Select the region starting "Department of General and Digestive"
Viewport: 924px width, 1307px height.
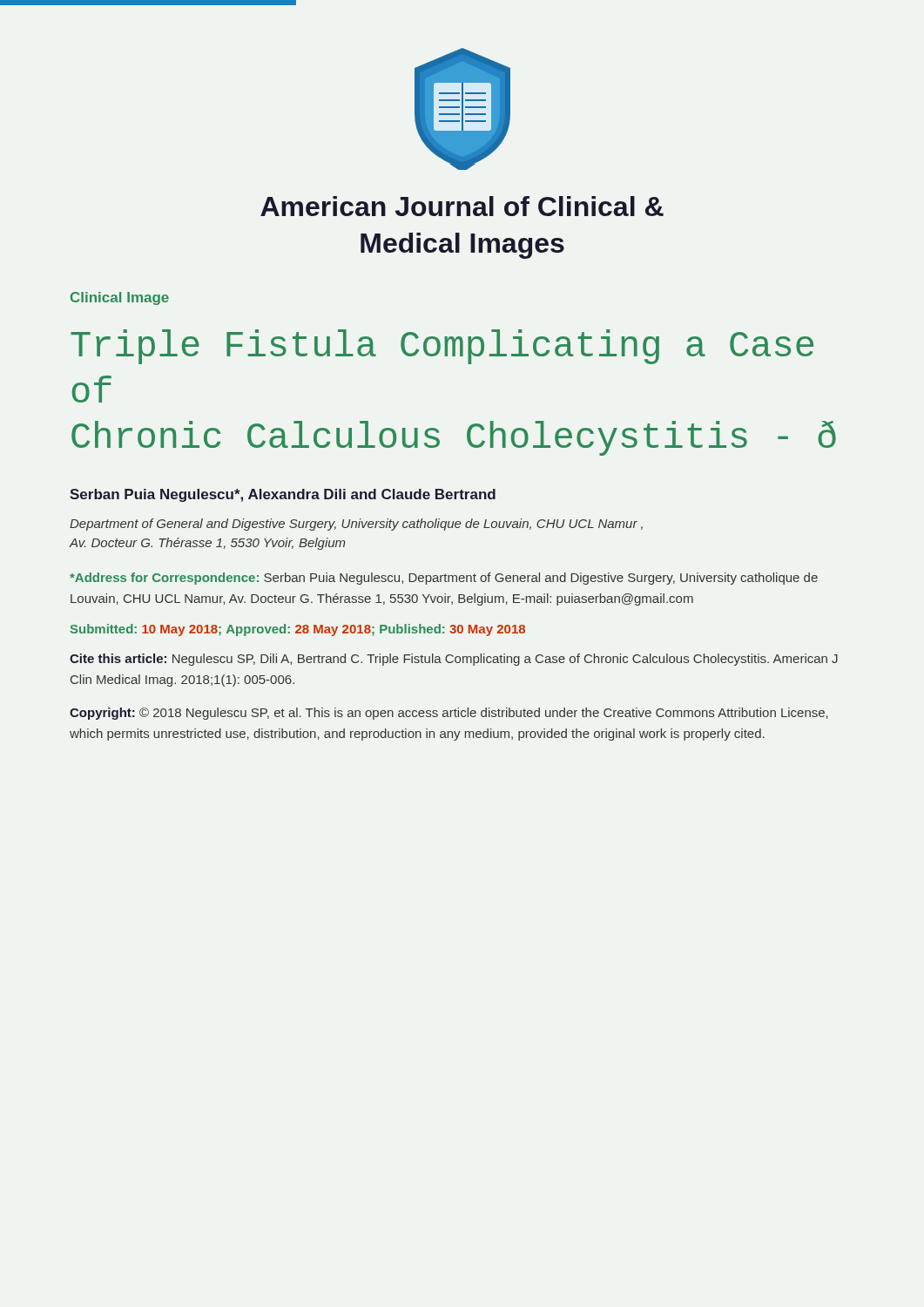click(357, 533)
